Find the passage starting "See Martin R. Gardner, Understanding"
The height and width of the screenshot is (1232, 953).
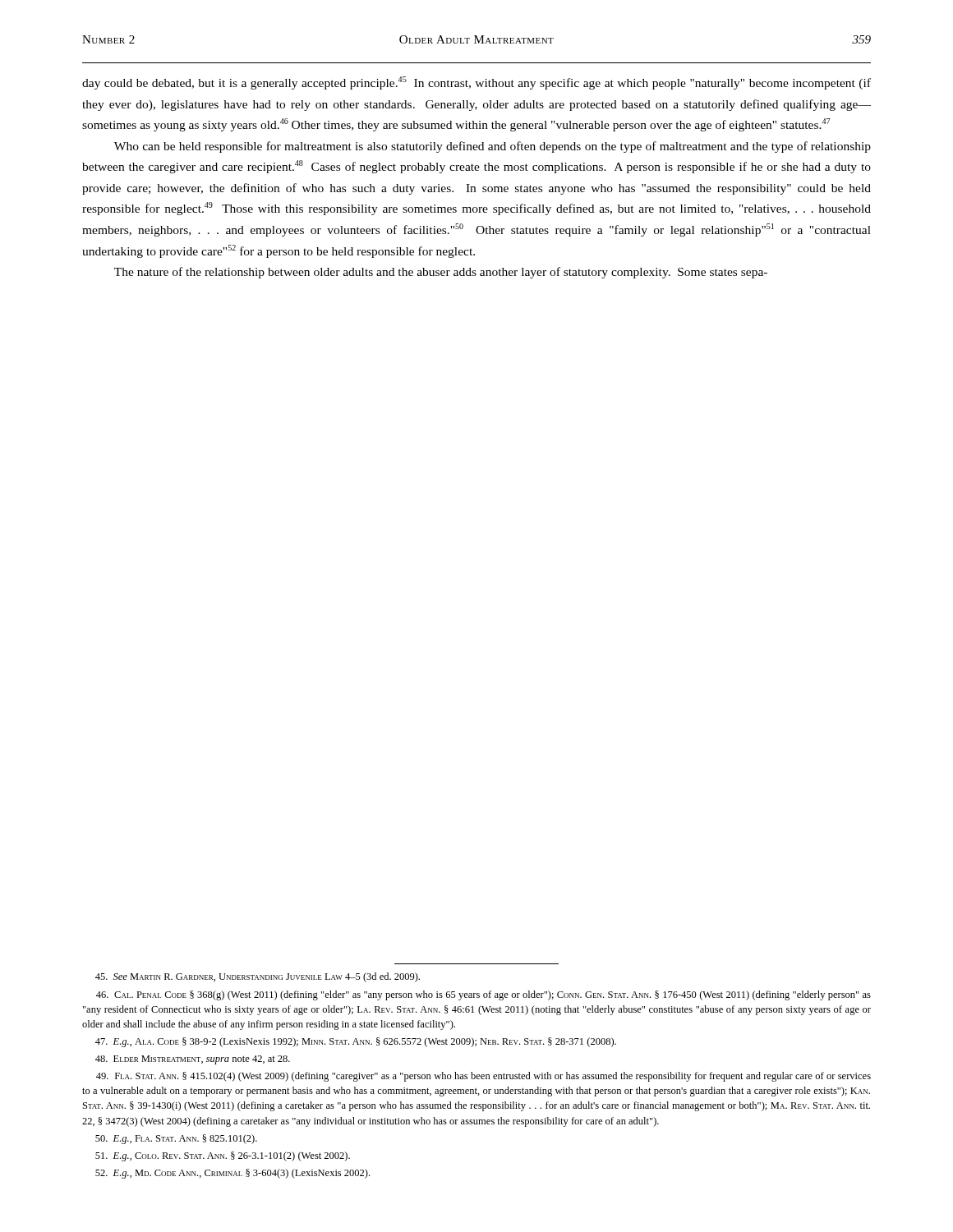258,977
